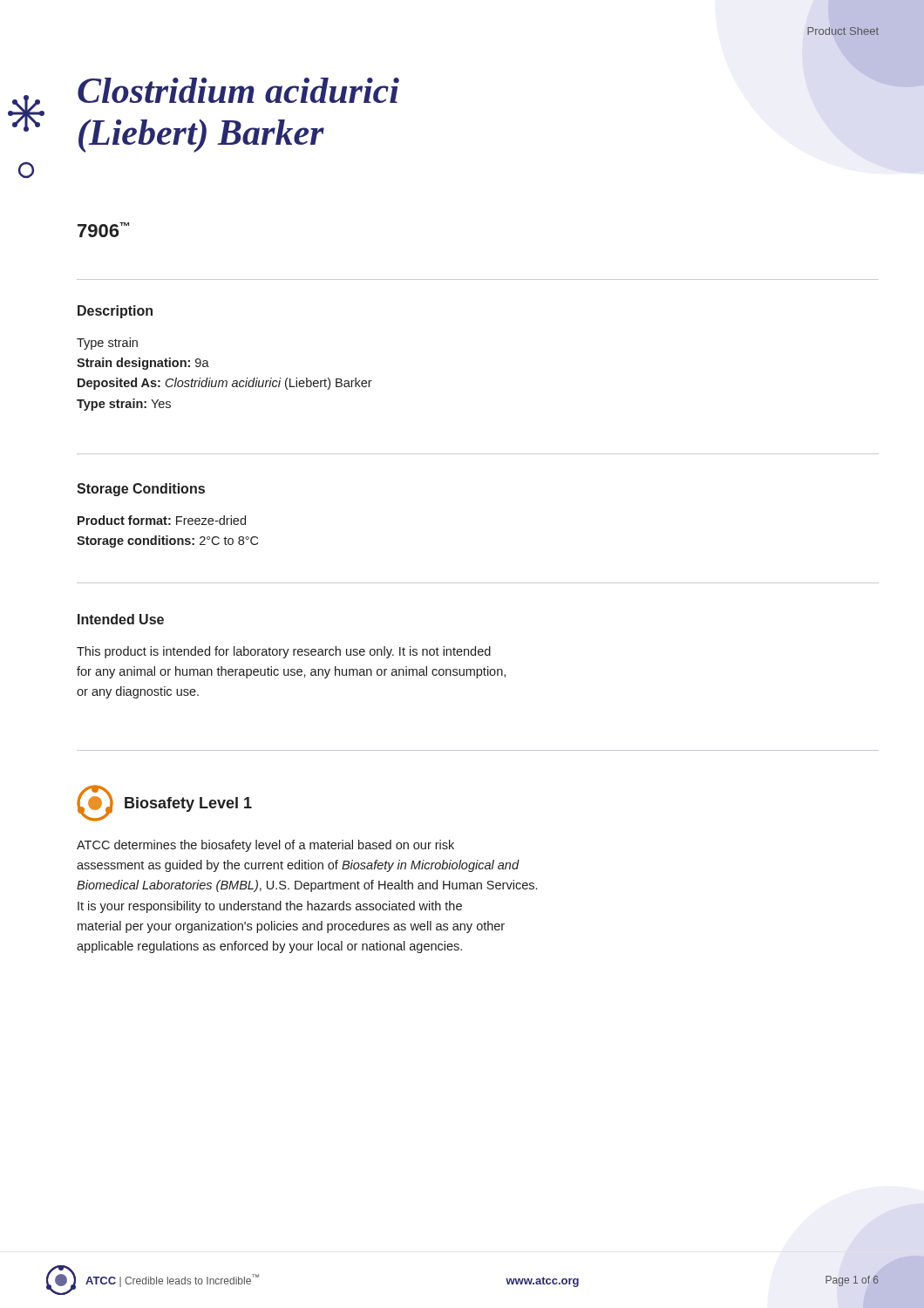
Task: Find the block starting "This product is intended for laboratory research"
Action: pyautogui.click(x=478, y=672)
